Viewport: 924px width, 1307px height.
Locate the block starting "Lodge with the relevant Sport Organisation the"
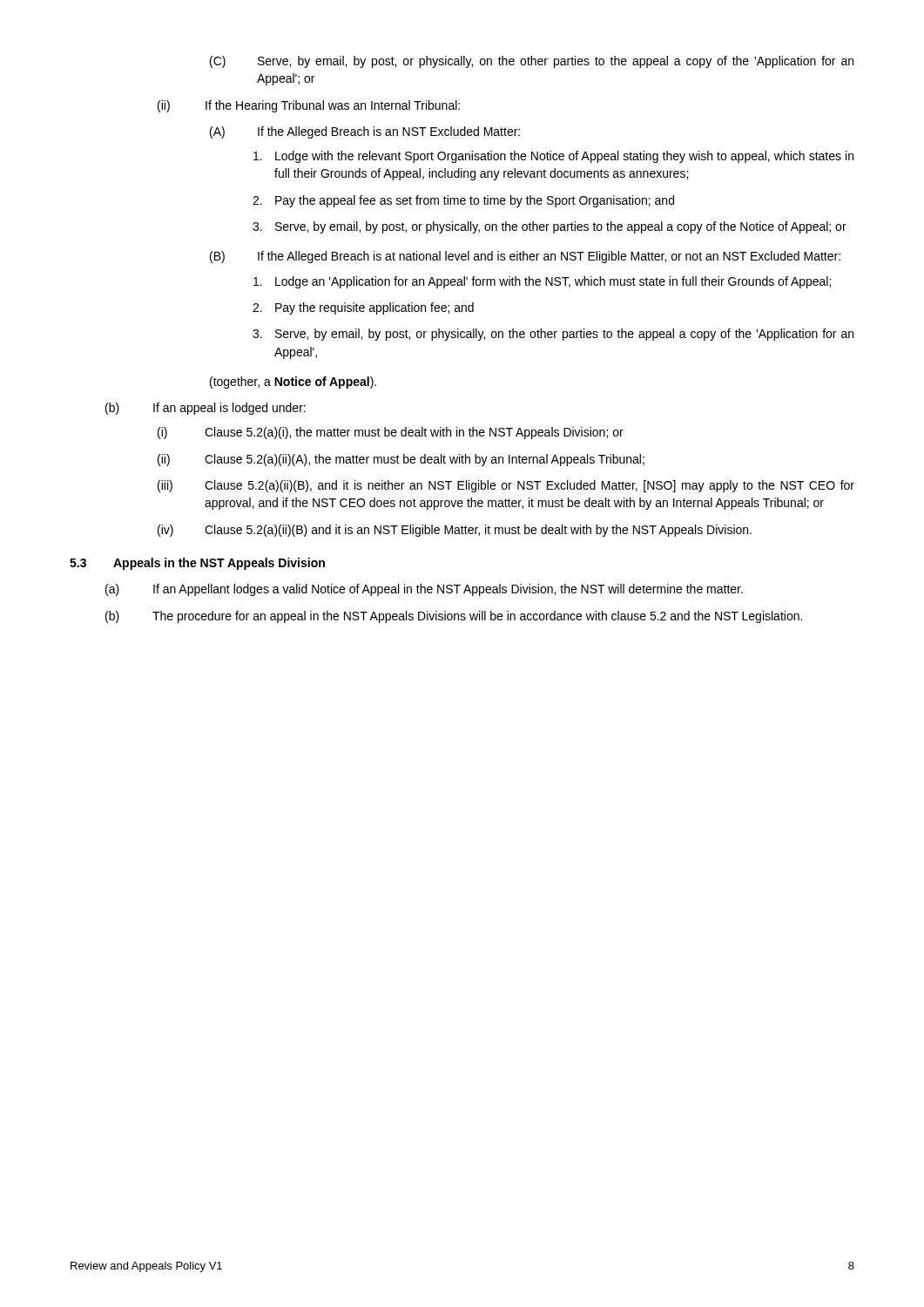coord(553,165)
